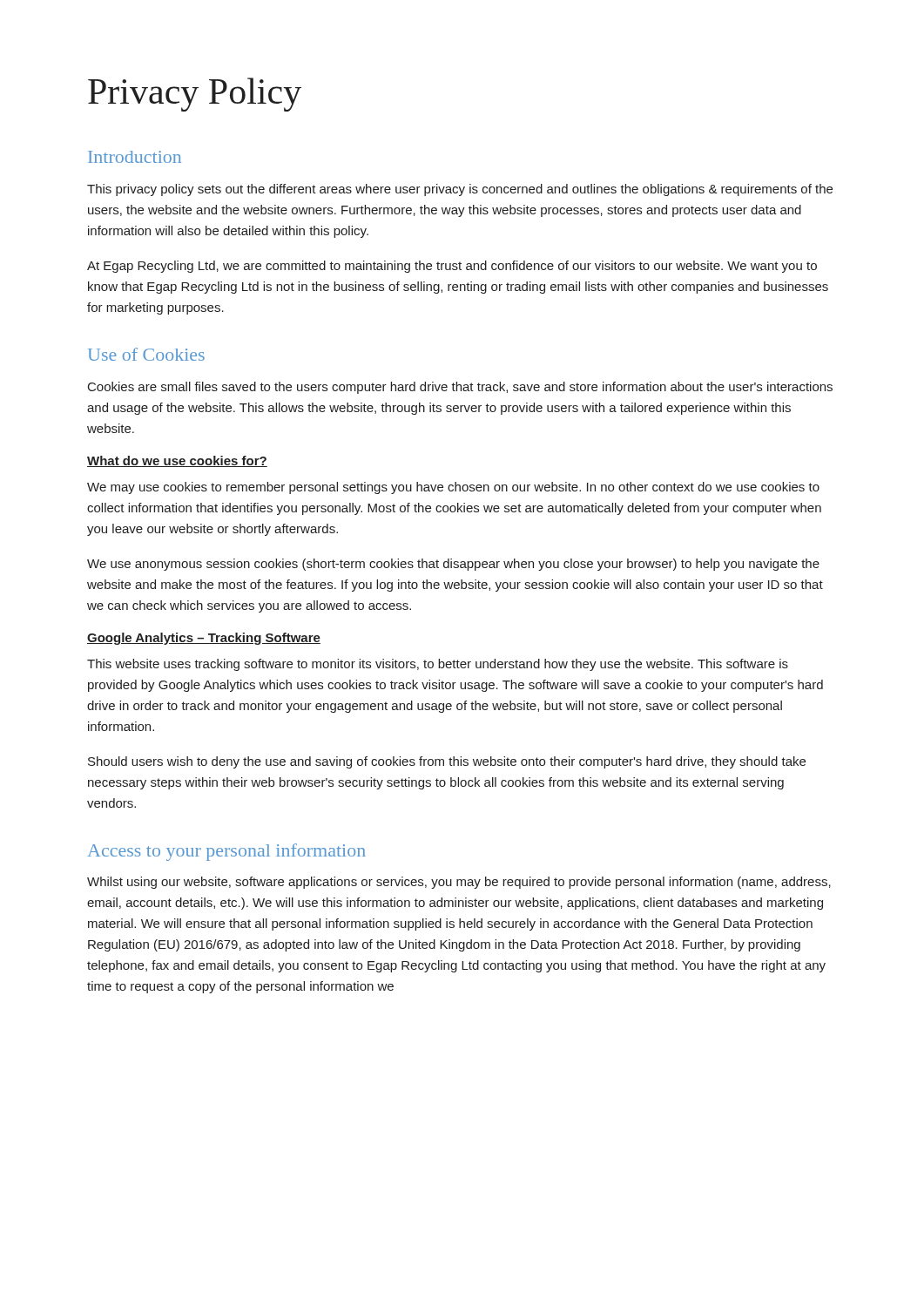924x1307 pixels.
Task: Point to the block starting "Whilst using our website,"
Action: tap(462, 934)
